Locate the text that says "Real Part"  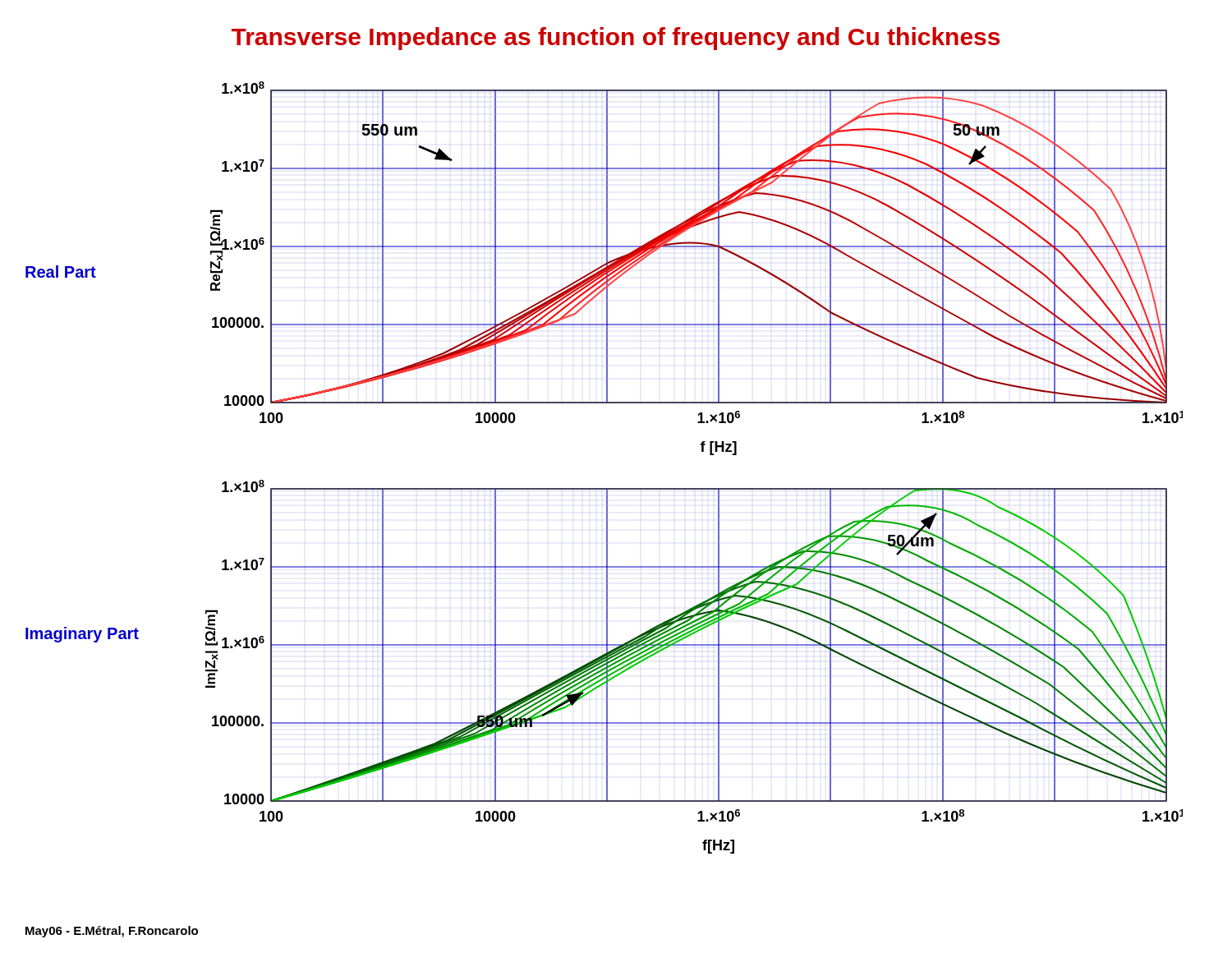pos(60,272)
